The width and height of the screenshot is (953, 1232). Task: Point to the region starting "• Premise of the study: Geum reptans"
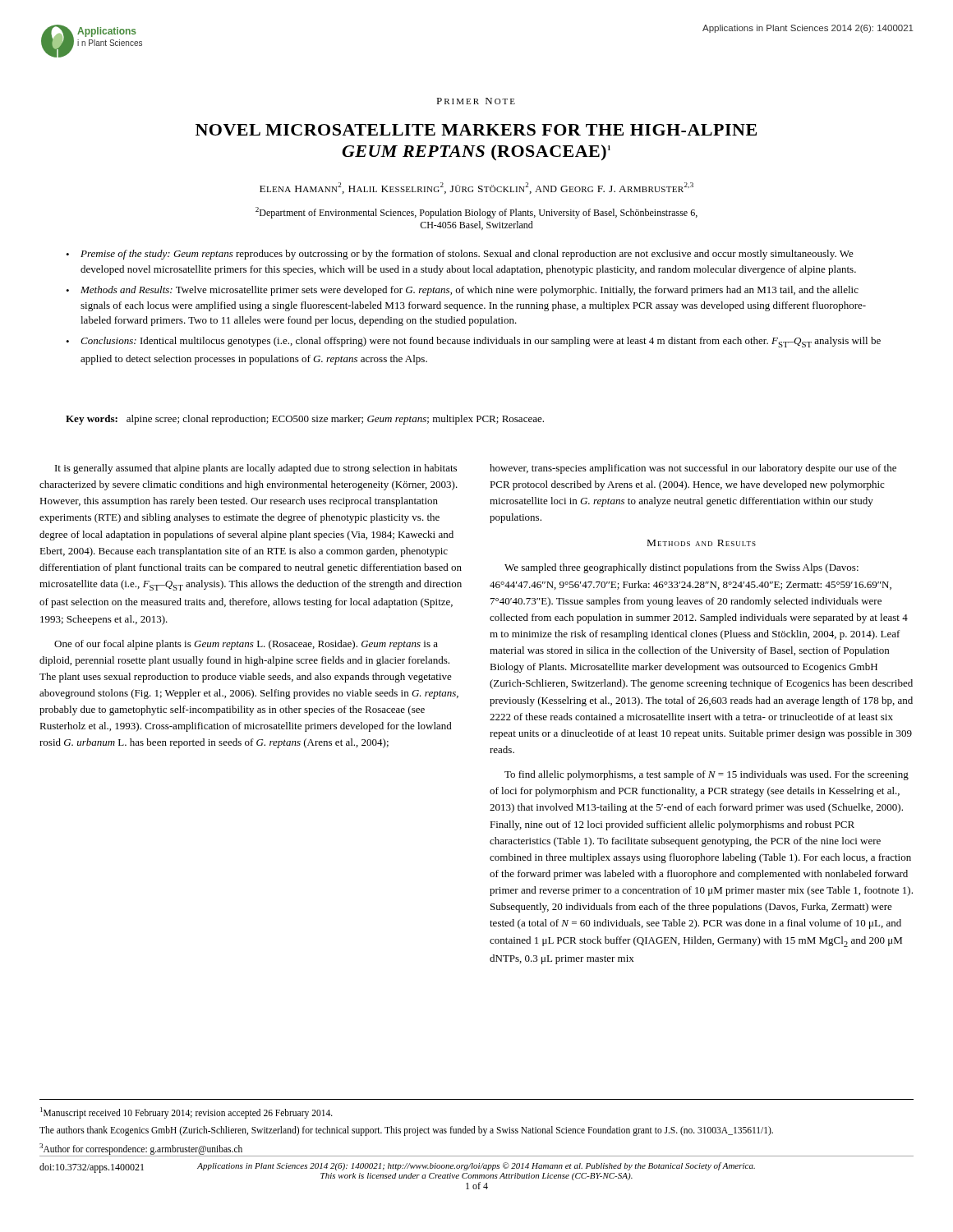pyautogui.click(x=476, y=262)
